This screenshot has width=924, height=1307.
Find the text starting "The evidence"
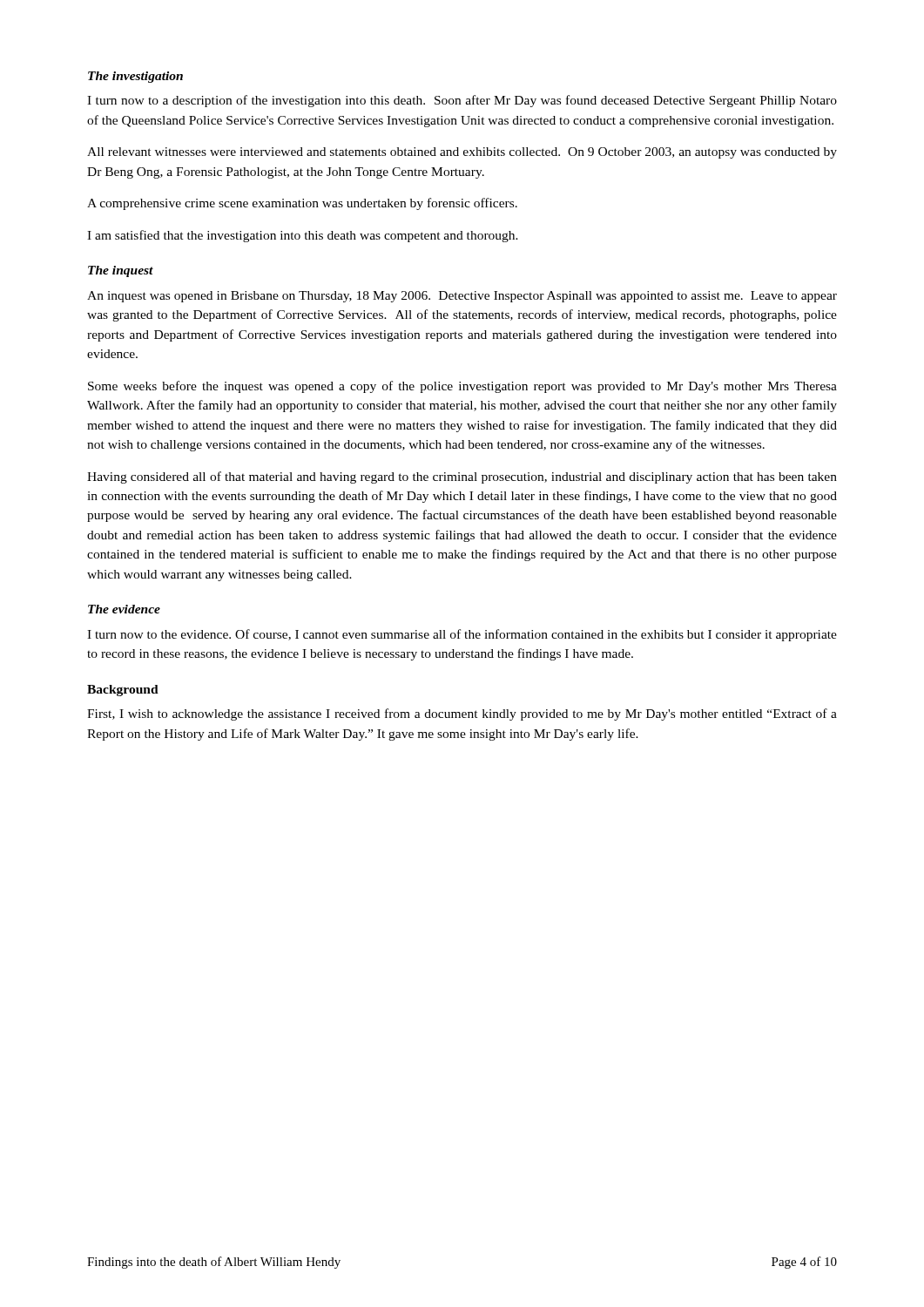[x=124, y=609]
